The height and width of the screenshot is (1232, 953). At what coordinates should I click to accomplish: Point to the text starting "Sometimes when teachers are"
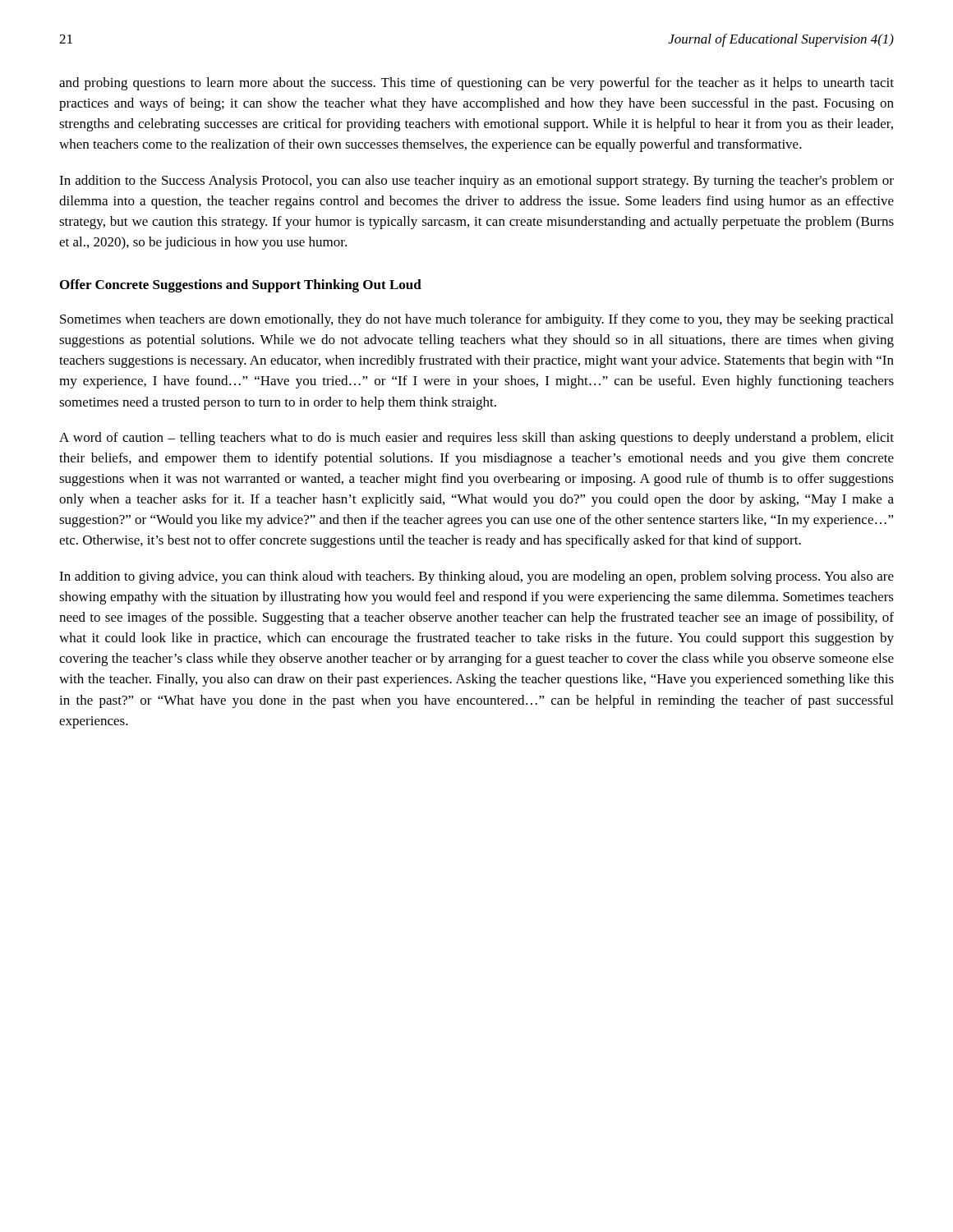click(476, 360)
